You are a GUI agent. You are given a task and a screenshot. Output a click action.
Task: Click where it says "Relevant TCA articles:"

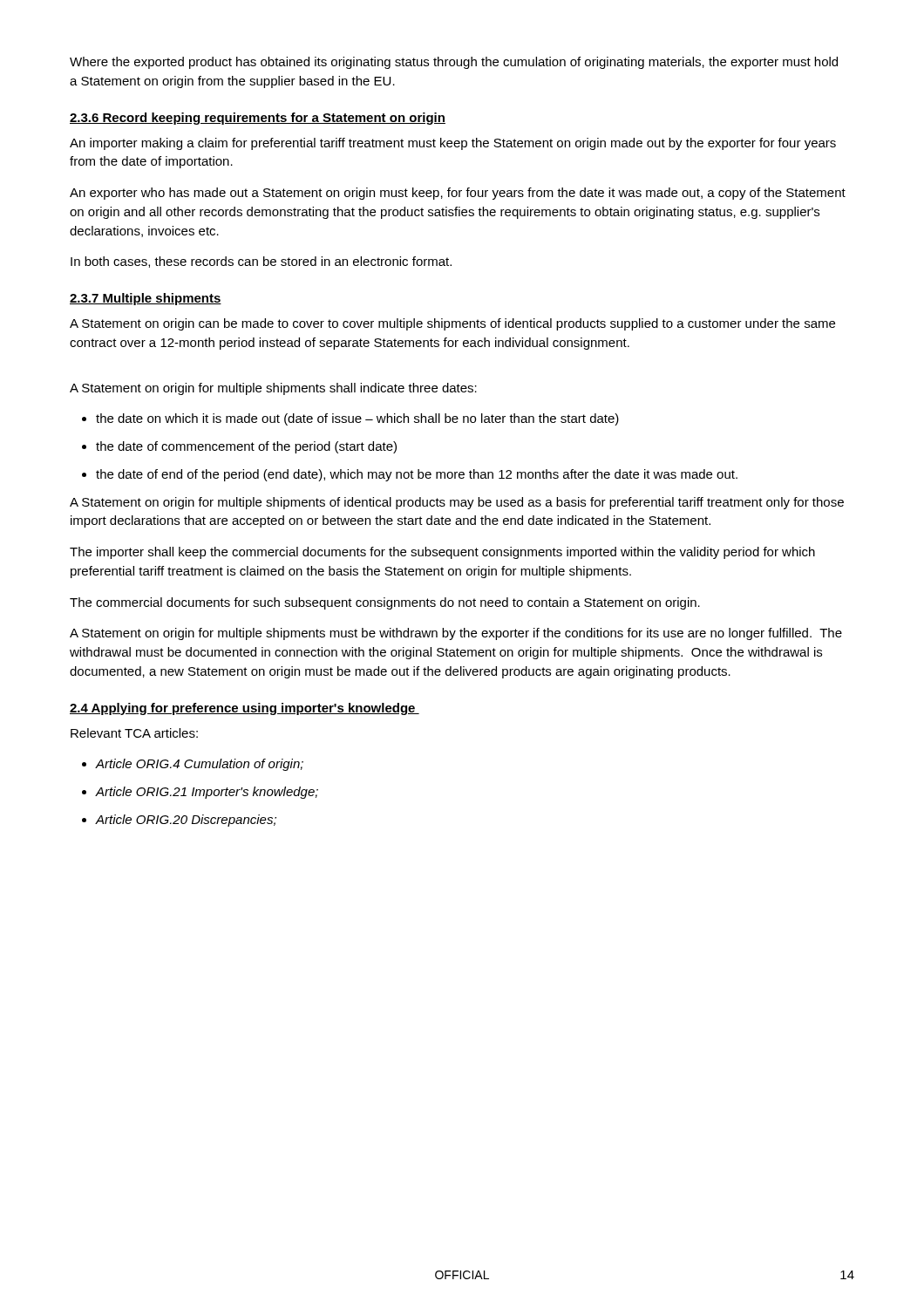click(134, 732)
